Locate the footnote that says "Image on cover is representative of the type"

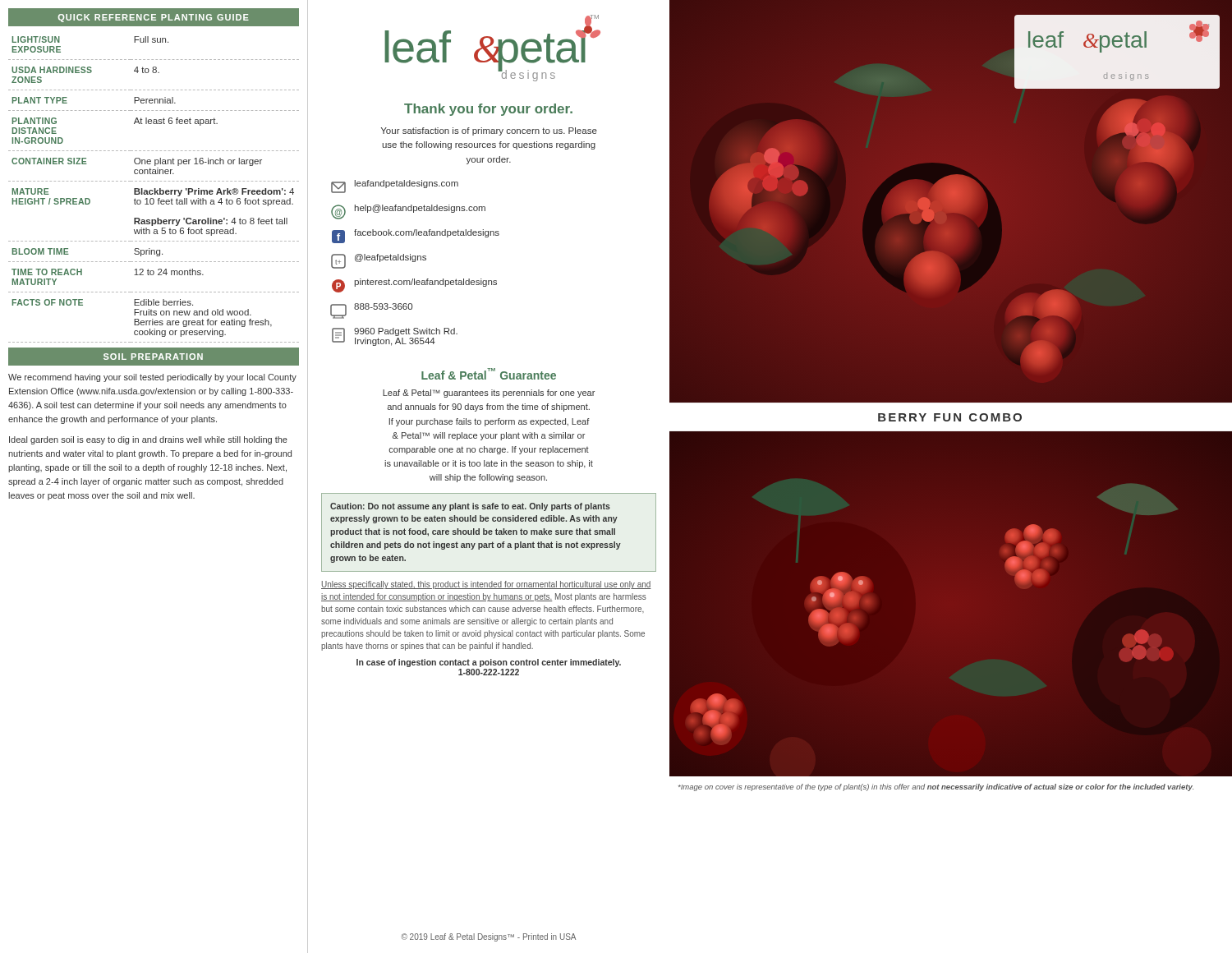(x=936, y=787)
